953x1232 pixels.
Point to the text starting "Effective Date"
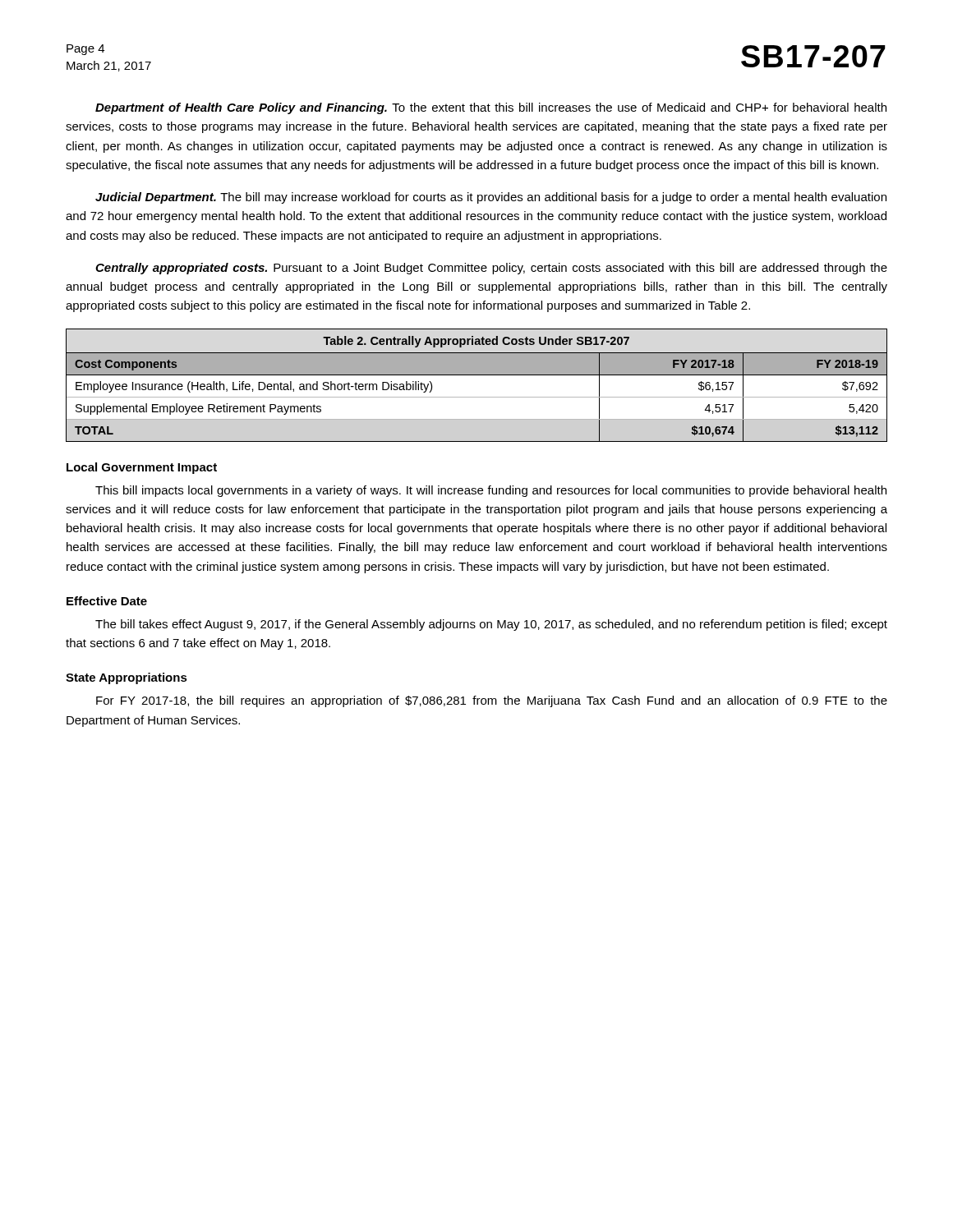tap(106, 601)
